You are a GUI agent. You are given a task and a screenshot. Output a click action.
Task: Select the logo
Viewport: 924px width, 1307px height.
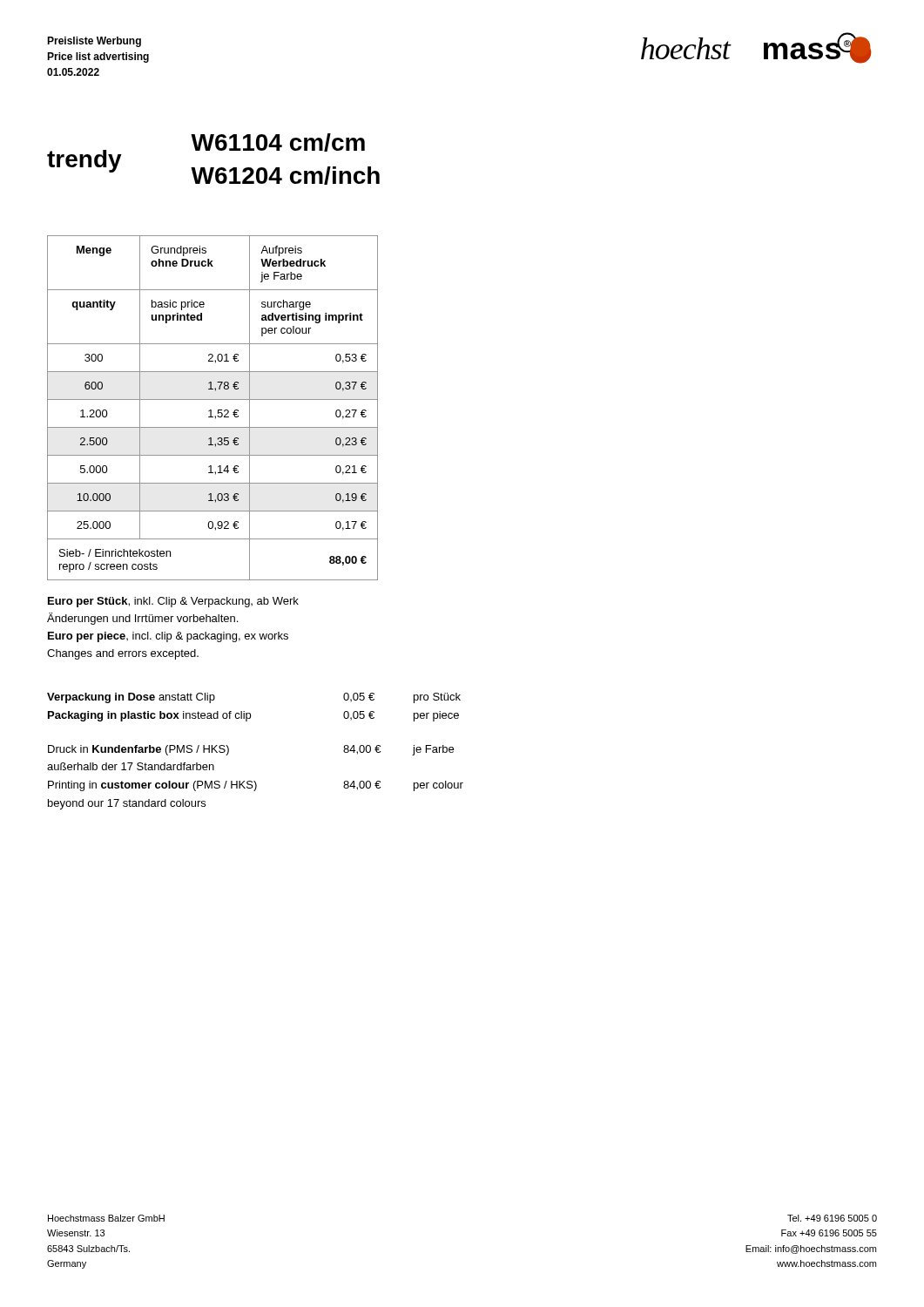[755, 50]
